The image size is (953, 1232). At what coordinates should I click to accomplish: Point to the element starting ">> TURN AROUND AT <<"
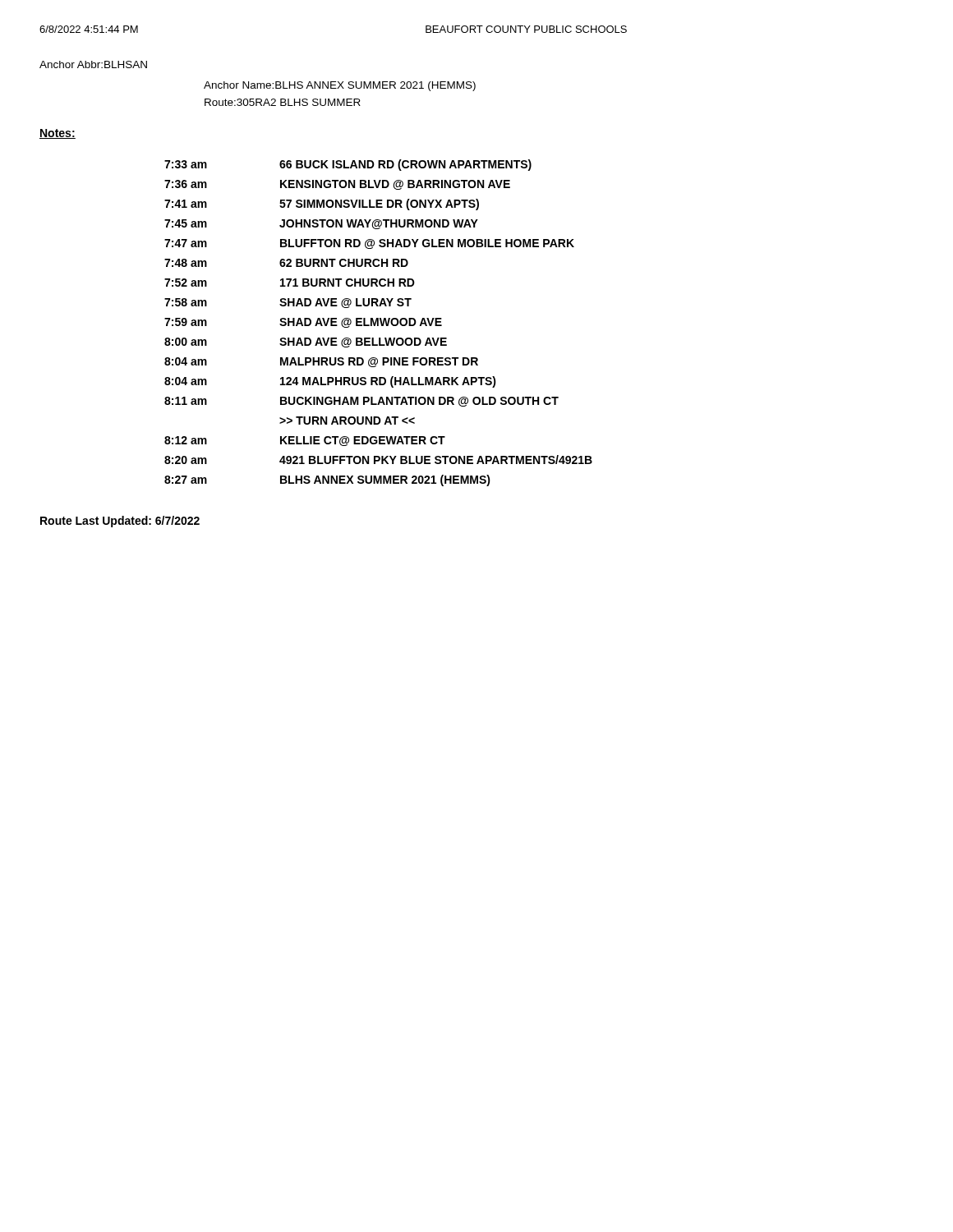tap(378, 420)
